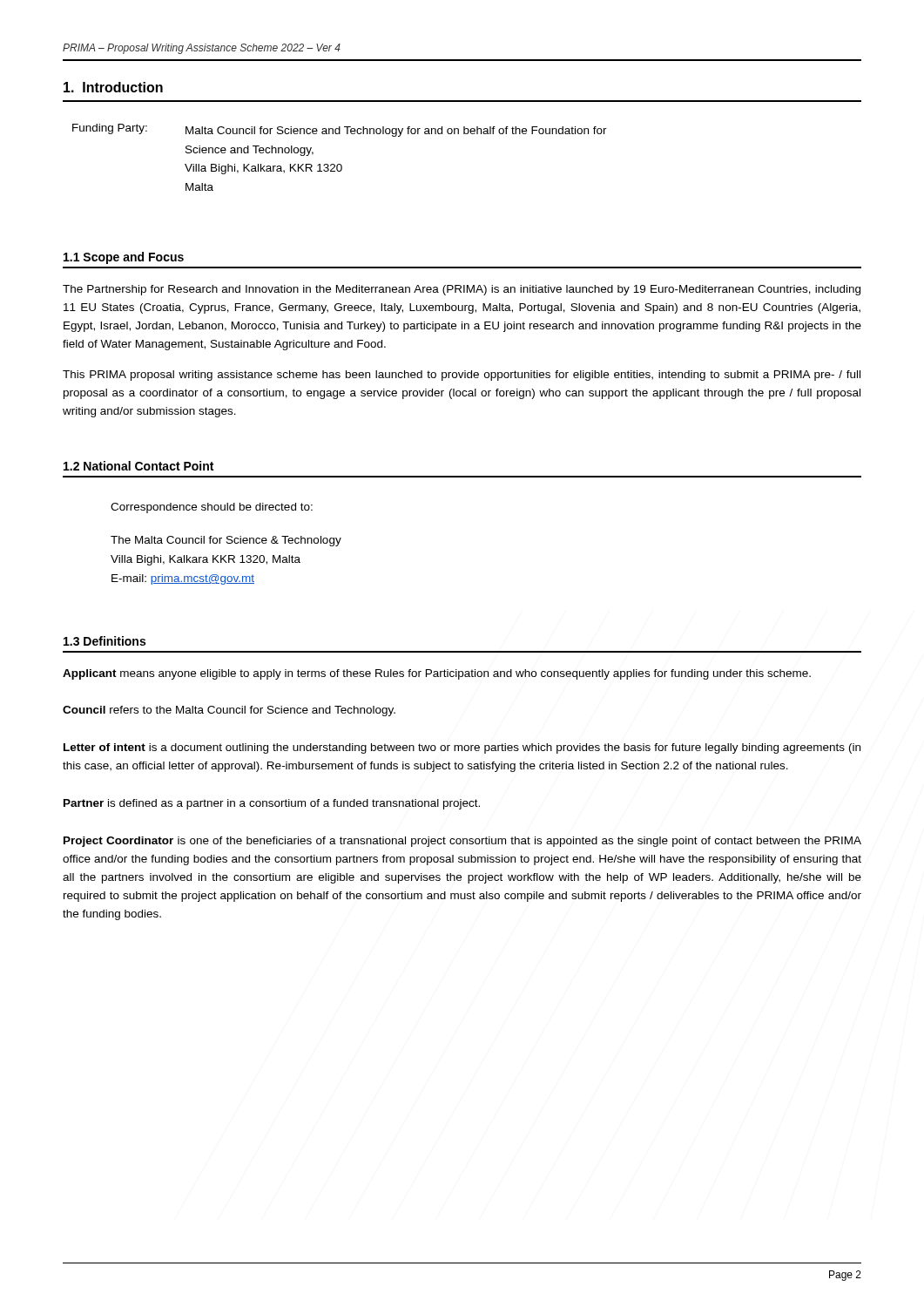The image size is (924, 1307).
Task: Click on the section header that says "1. Introduction"
Action: click(x=113, y=88)
